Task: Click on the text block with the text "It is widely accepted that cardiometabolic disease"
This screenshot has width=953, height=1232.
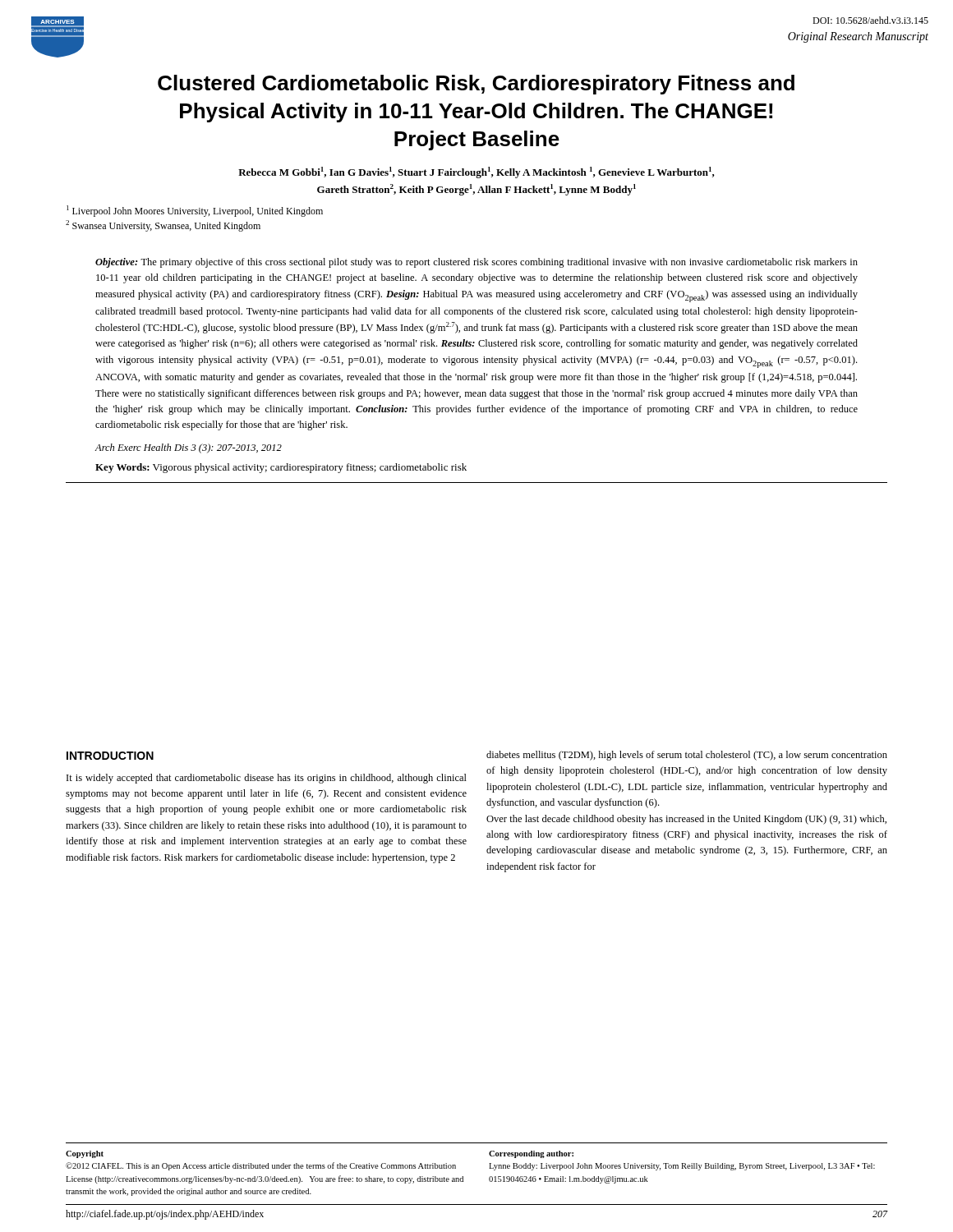Action: coord(266,817)
